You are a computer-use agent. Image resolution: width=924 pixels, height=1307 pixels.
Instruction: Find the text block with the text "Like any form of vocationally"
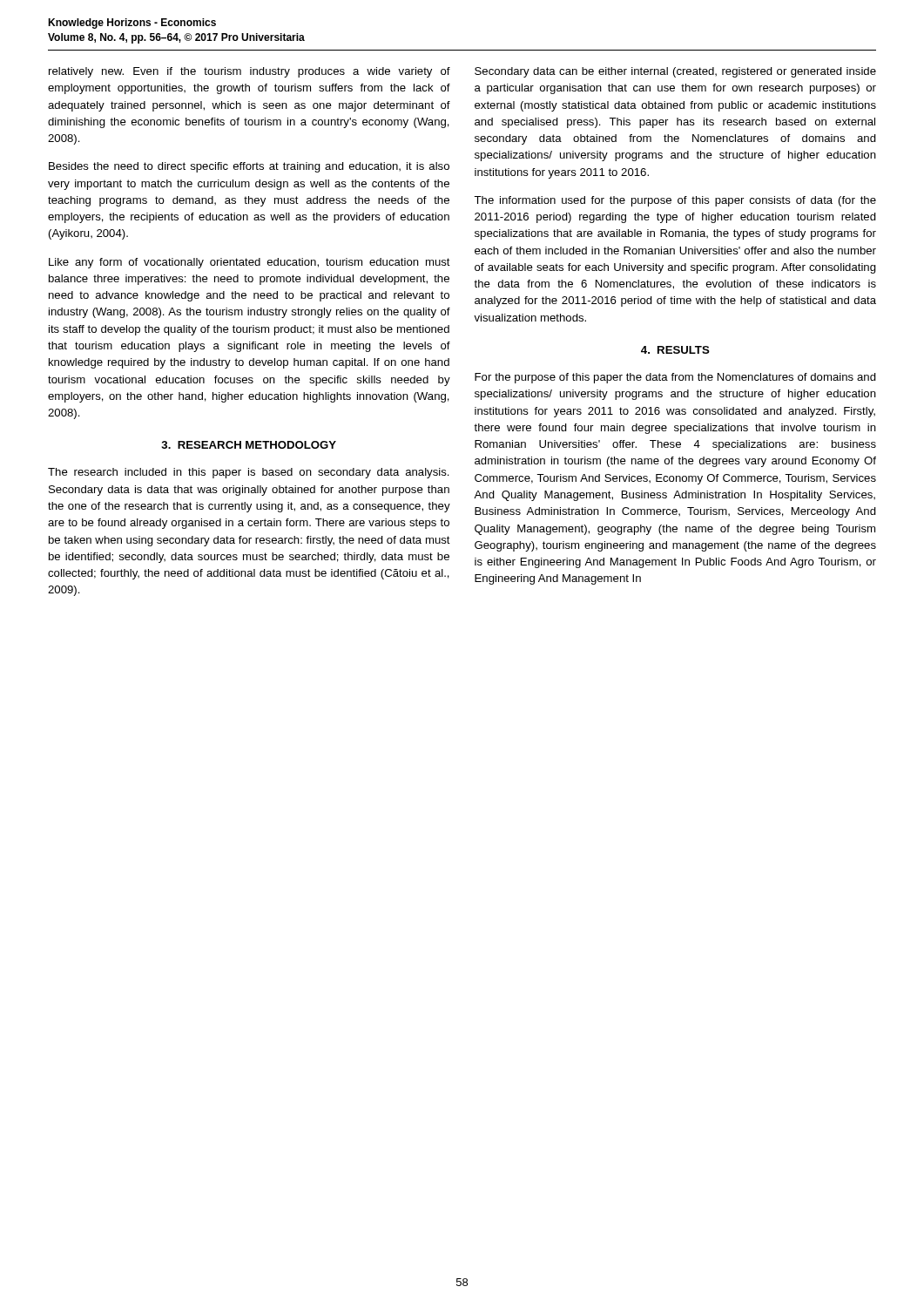click(x=249, y=337)
